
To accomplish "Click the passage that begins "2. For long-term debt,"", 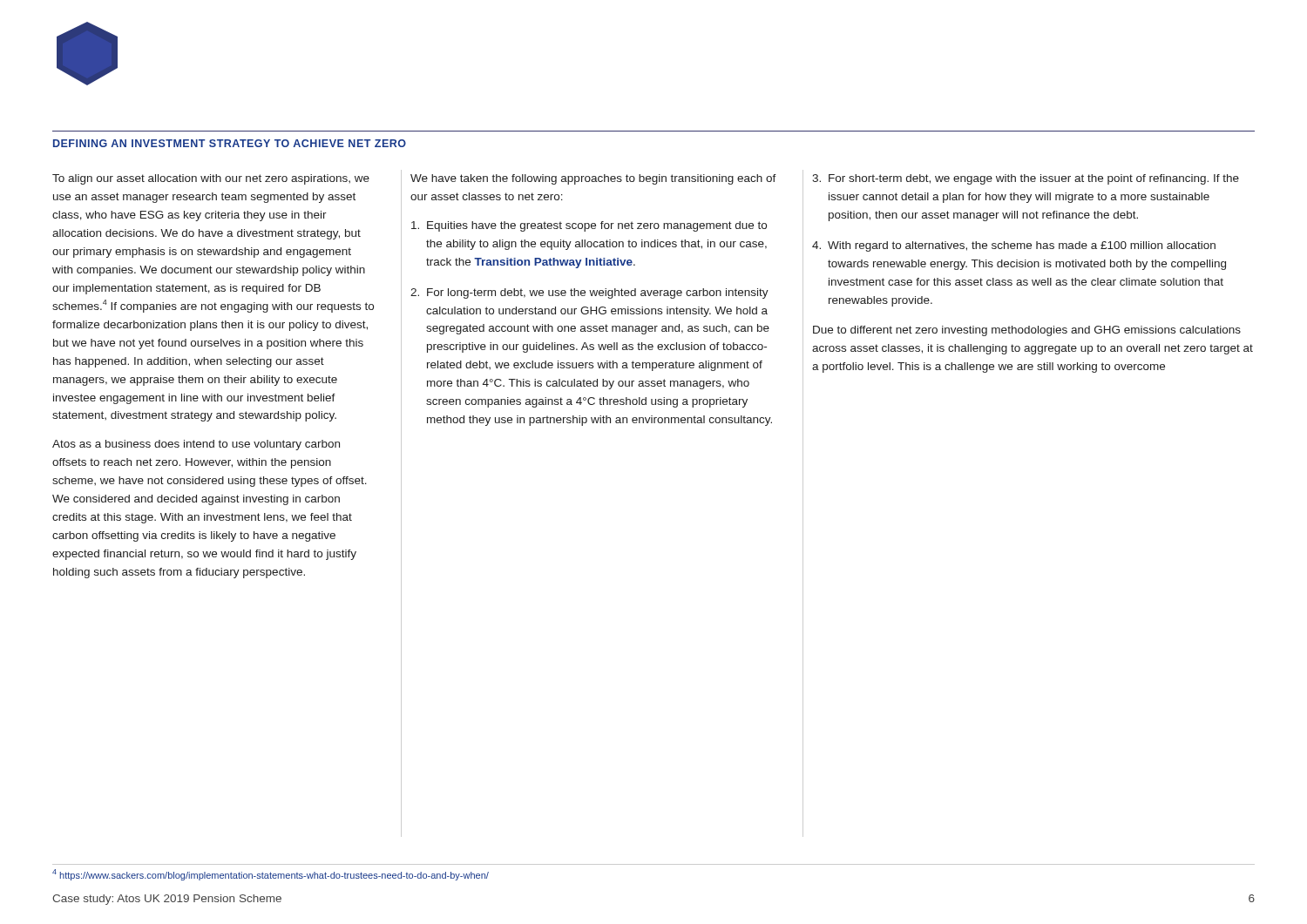I will pyautogui.click(x=593, y=356).
